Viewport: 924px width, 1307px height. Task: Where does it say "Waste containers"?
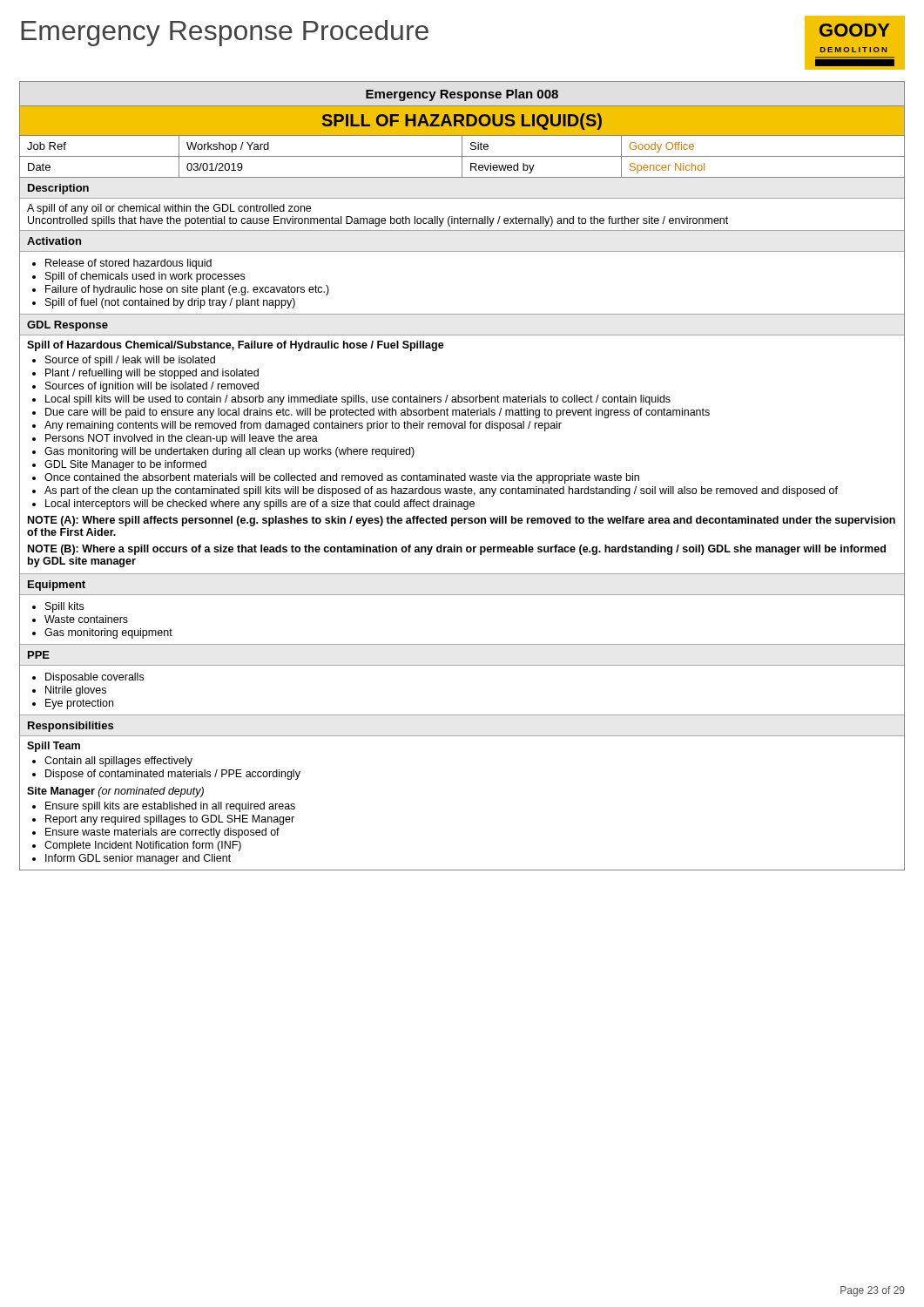coord(86,620)
